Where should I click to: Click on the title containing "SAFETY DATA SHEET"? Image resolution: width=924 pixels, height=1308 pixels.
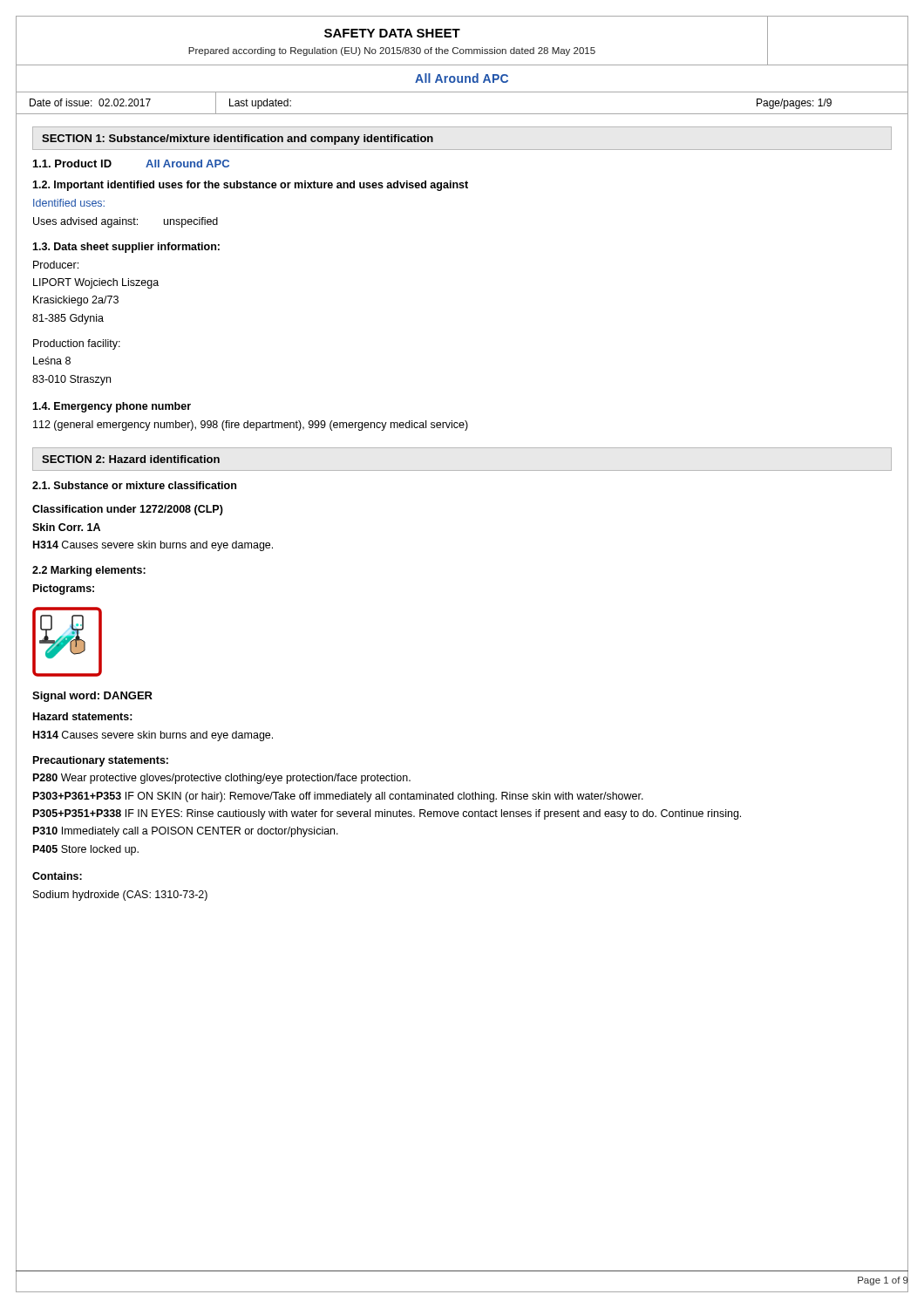coord(392,33)
